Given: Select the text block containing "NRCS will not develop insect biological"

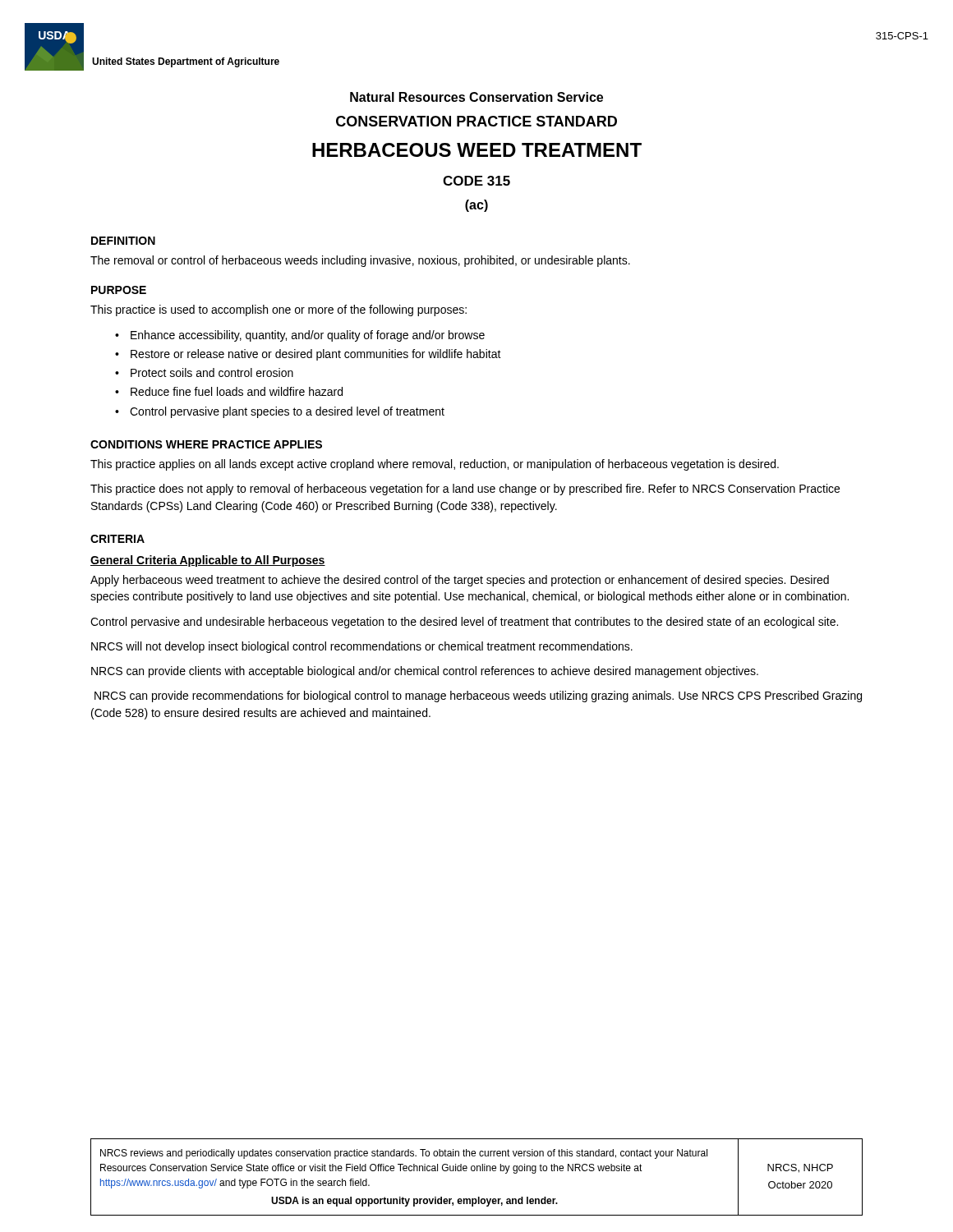Looking at the screenshot, I should click(x=362, y=646).
